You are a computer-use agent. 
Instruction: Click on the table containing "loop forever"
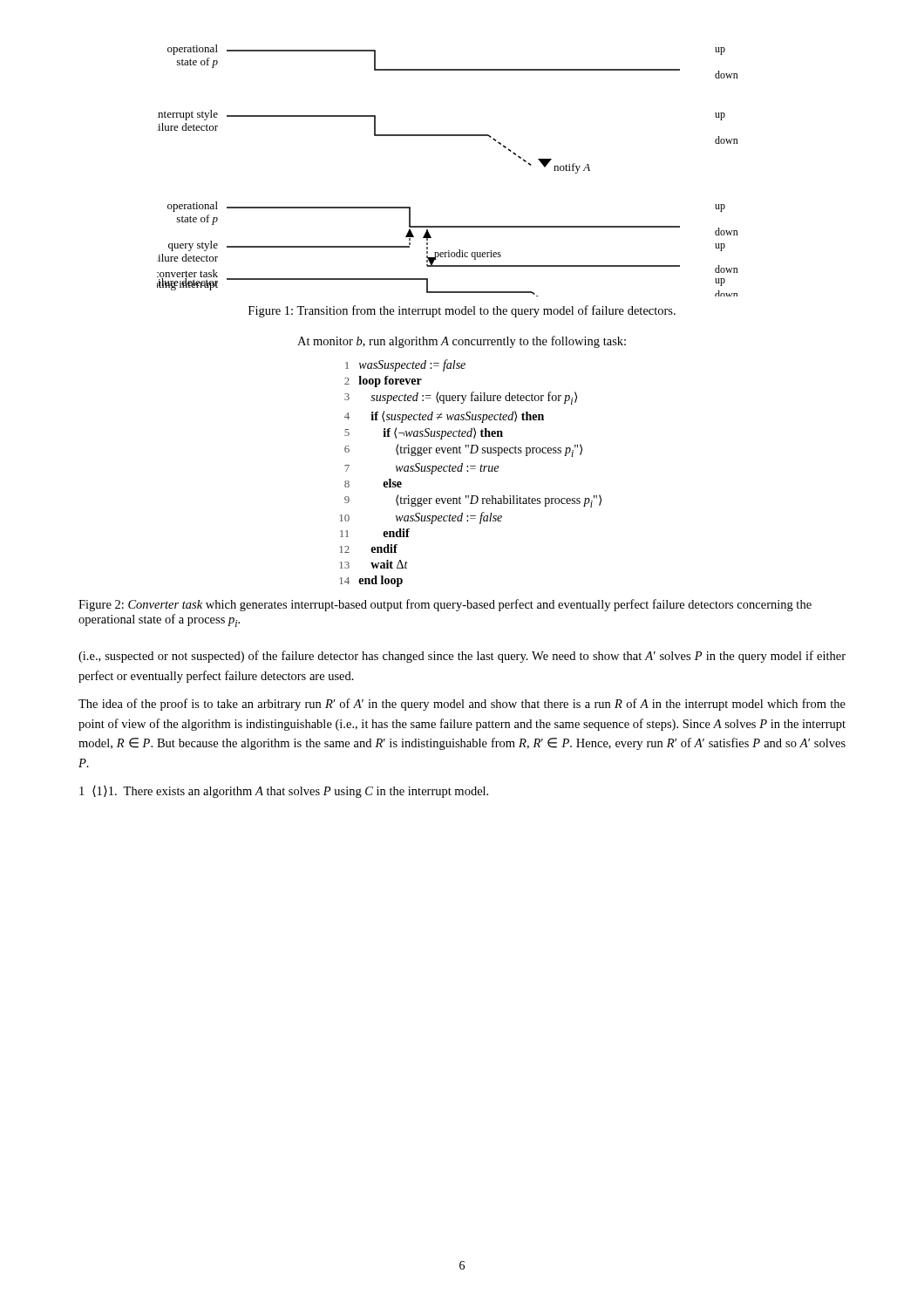pos(462,473)
